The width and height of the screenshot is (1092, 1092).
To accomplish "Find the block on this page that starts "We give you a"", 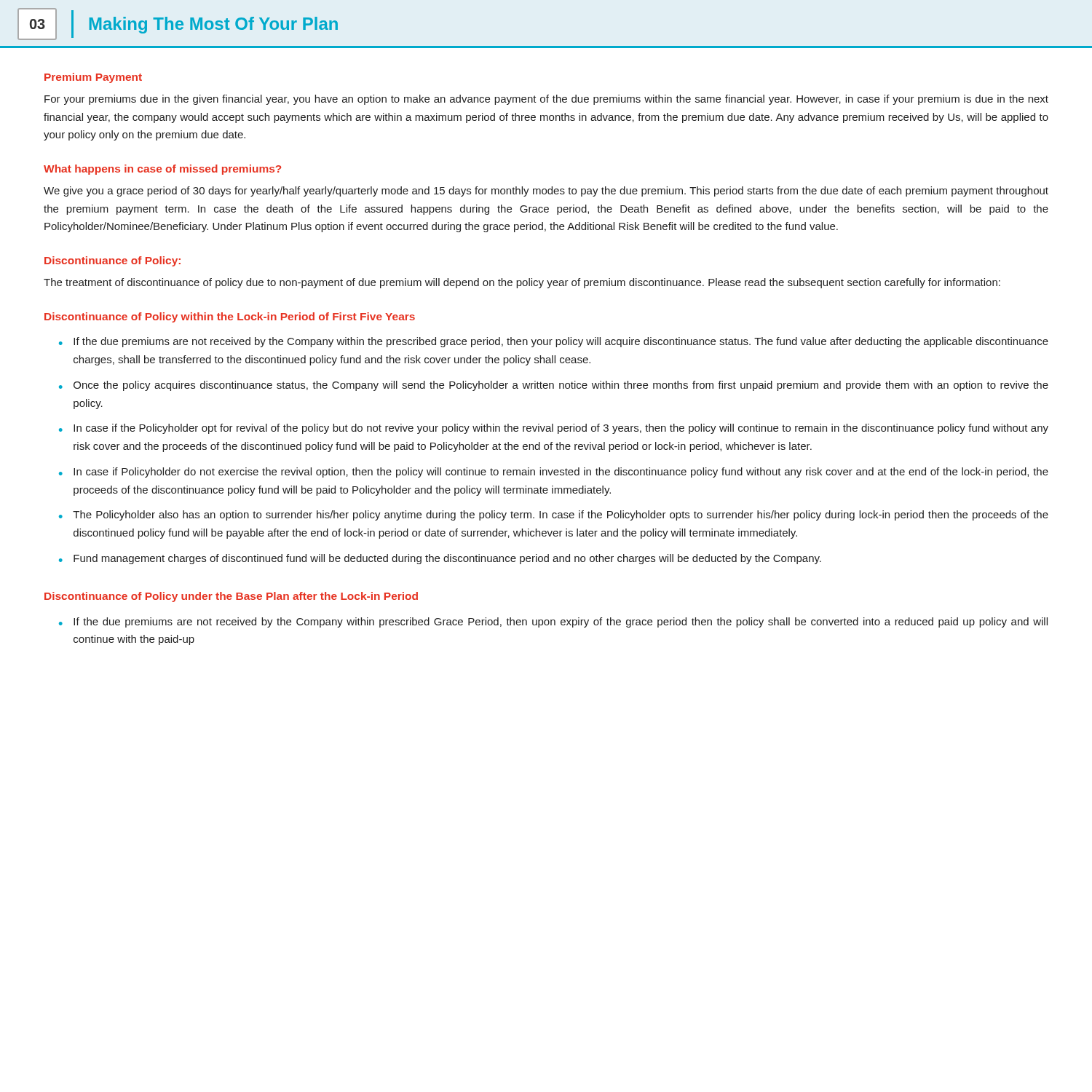I will pos(546,208).
